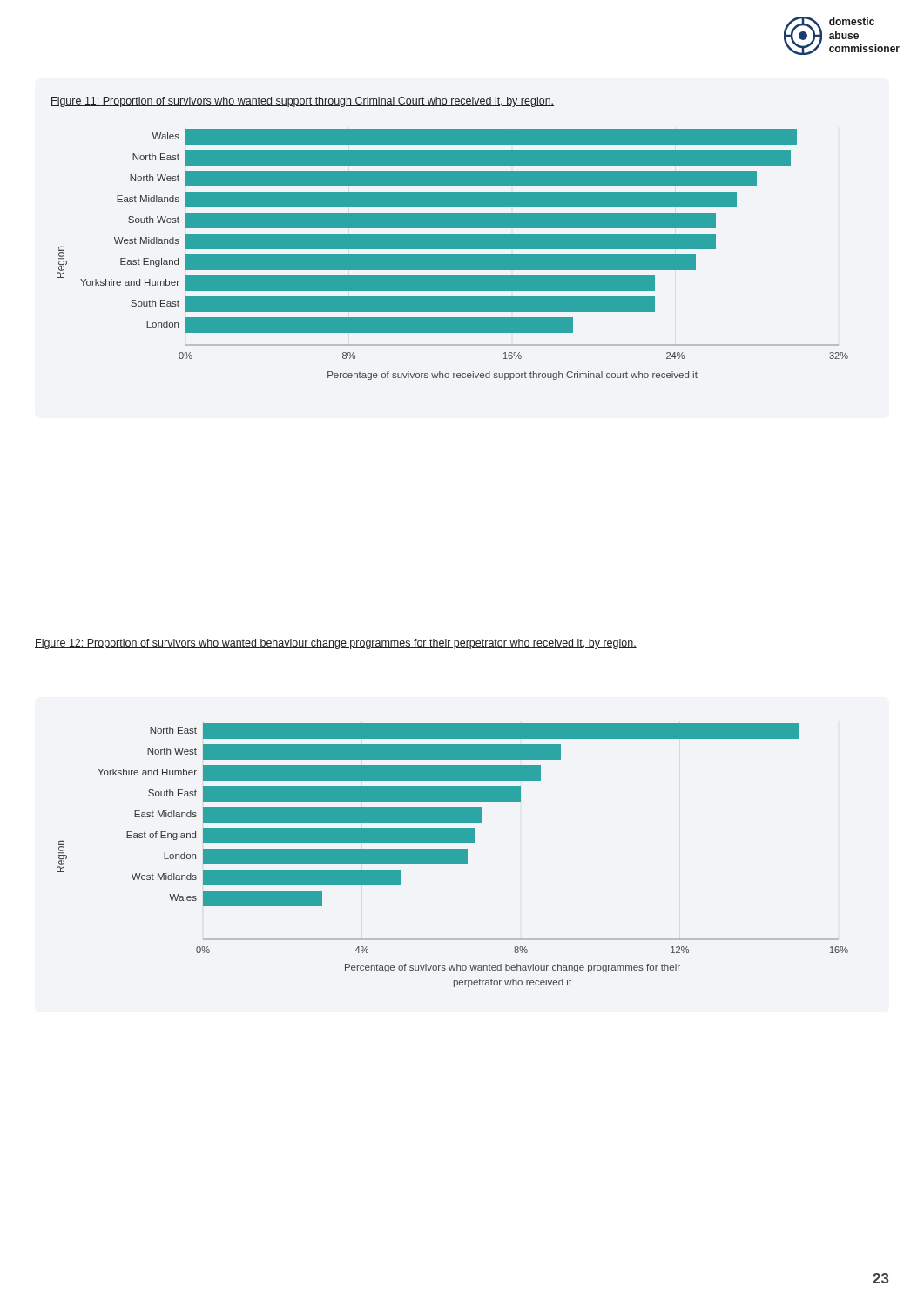Image resolution: width=924 pixels, height=1307 pixels.
Task: Select the block starting "Figure 12: Proportion of survivors who wanted behaviour"
Action: (x=462, y=644)
